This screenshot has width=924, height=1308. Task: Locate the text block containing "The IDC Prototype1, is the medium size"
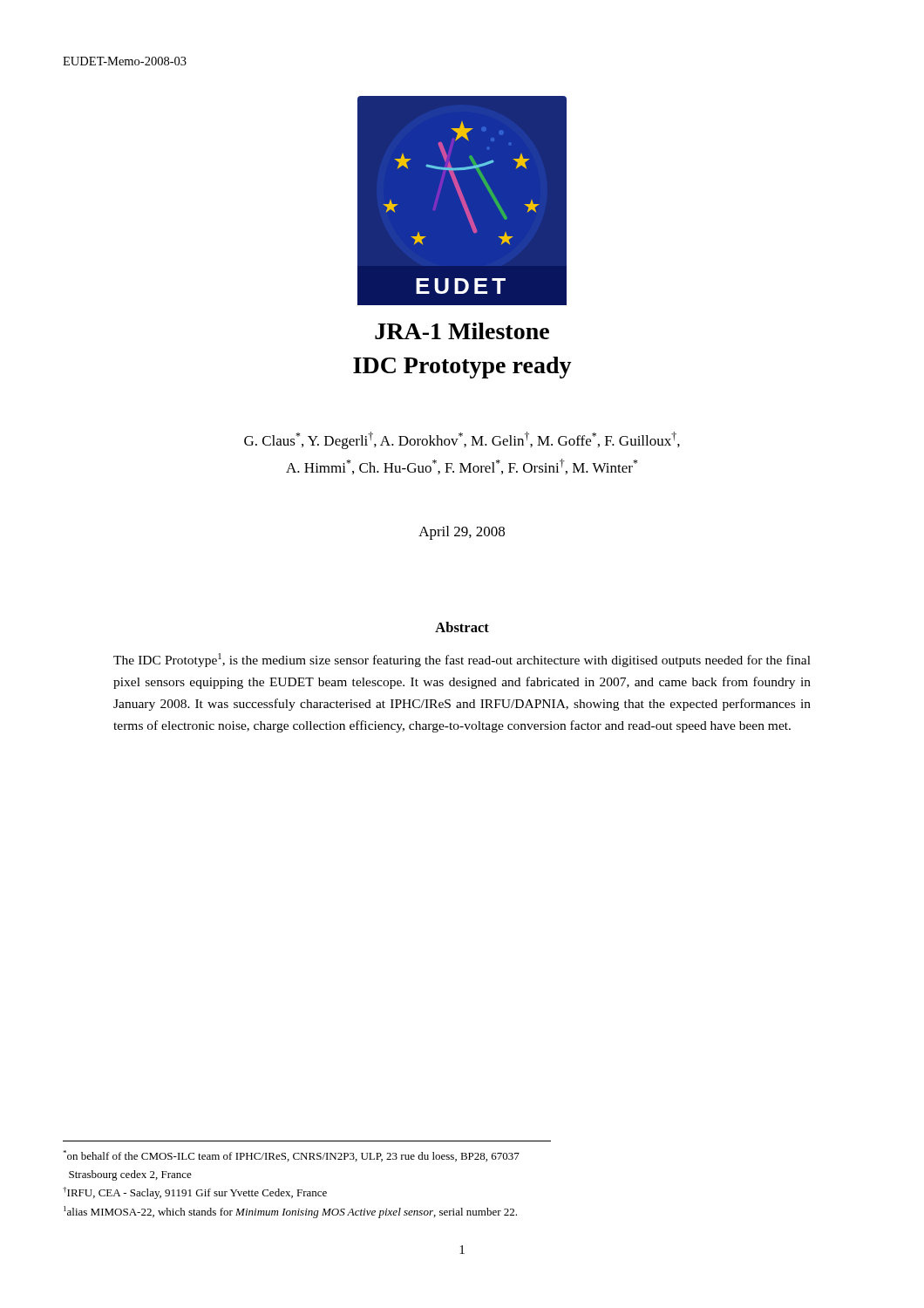pos(462,691)
